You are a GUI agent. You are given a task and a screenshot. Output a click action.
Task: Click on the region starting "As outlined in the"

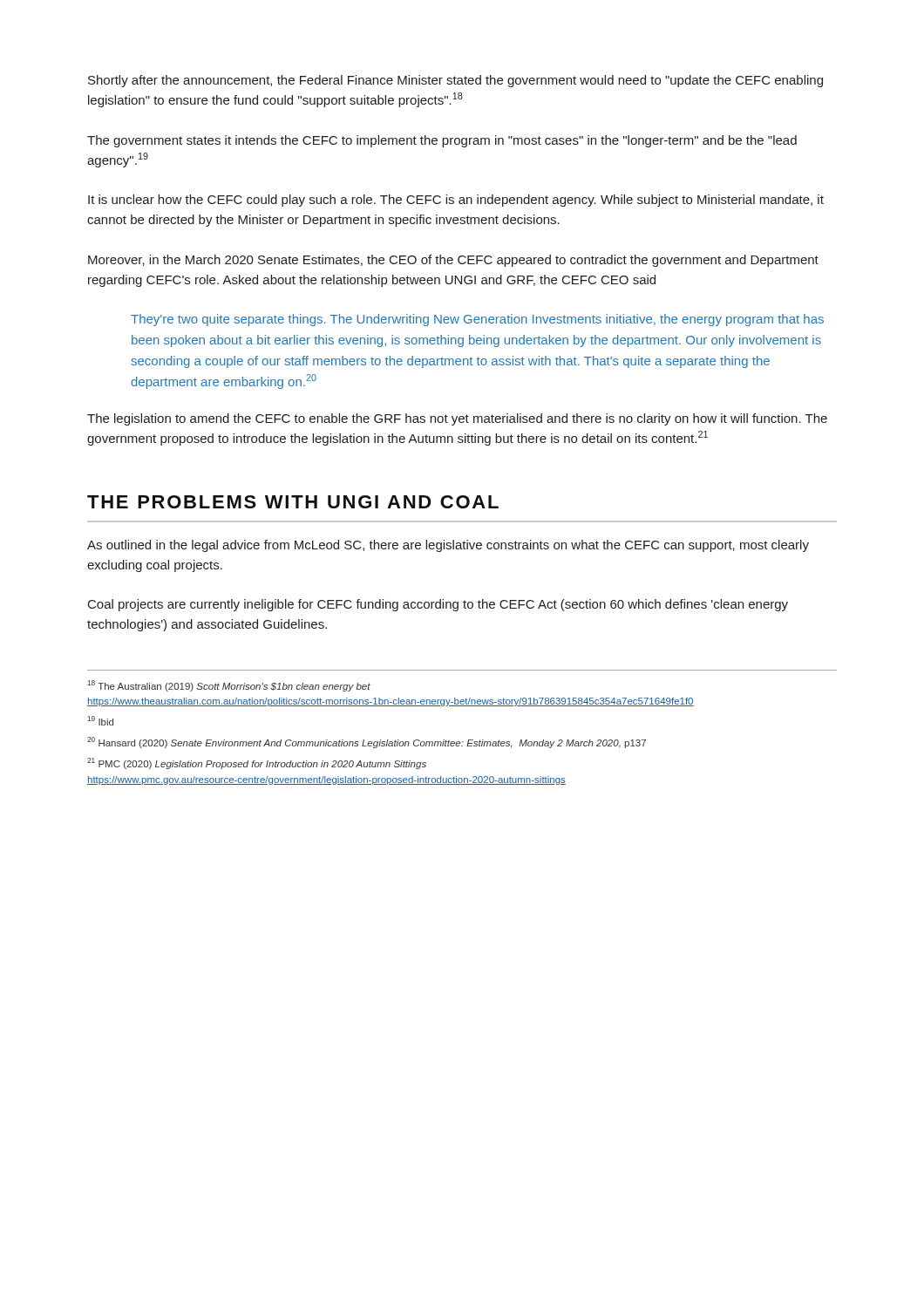(x=462, y=554)
